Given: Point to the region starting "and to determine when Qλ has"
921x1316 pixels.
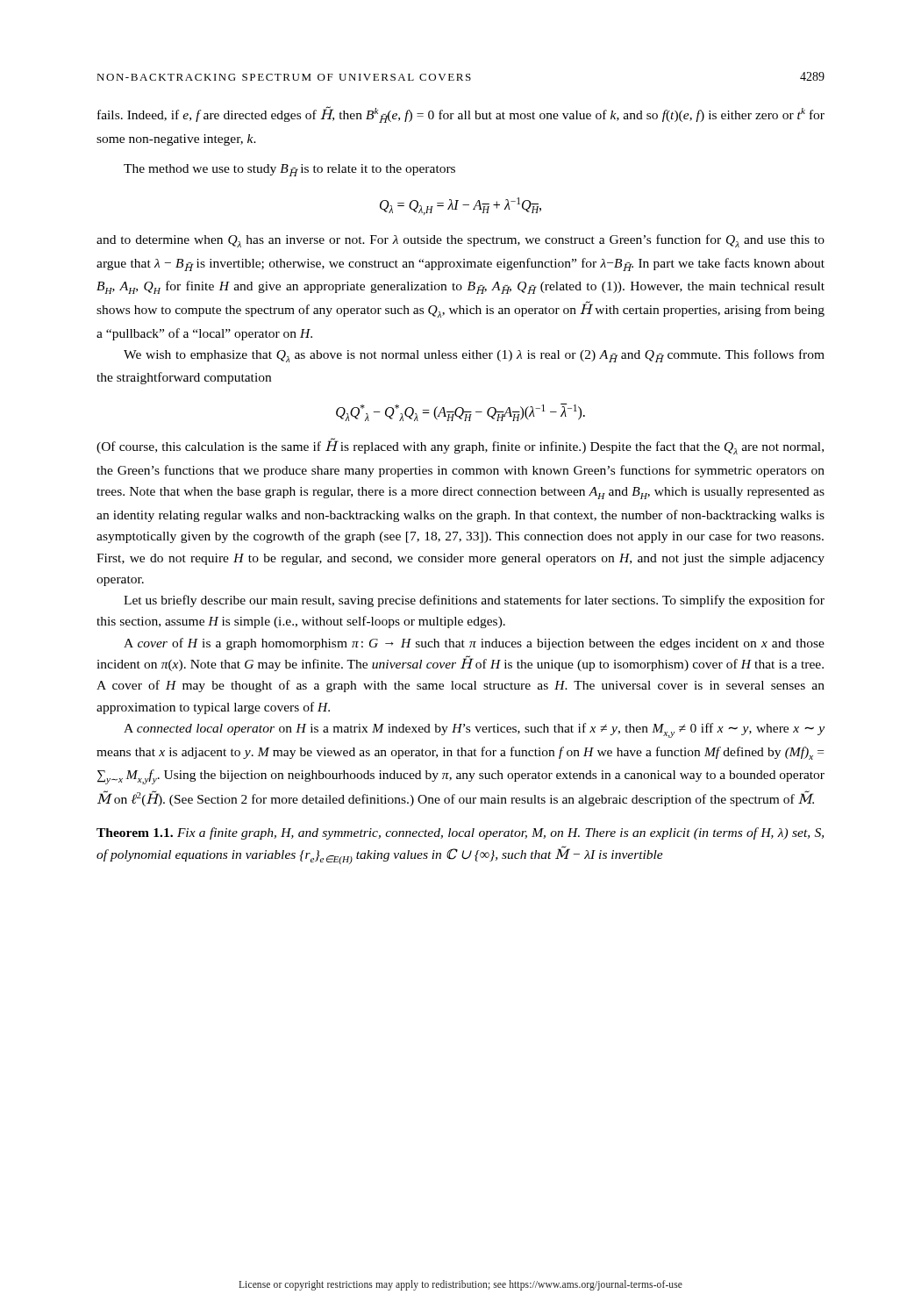Looking at the screenshot, I should click(x=460, y=286).
